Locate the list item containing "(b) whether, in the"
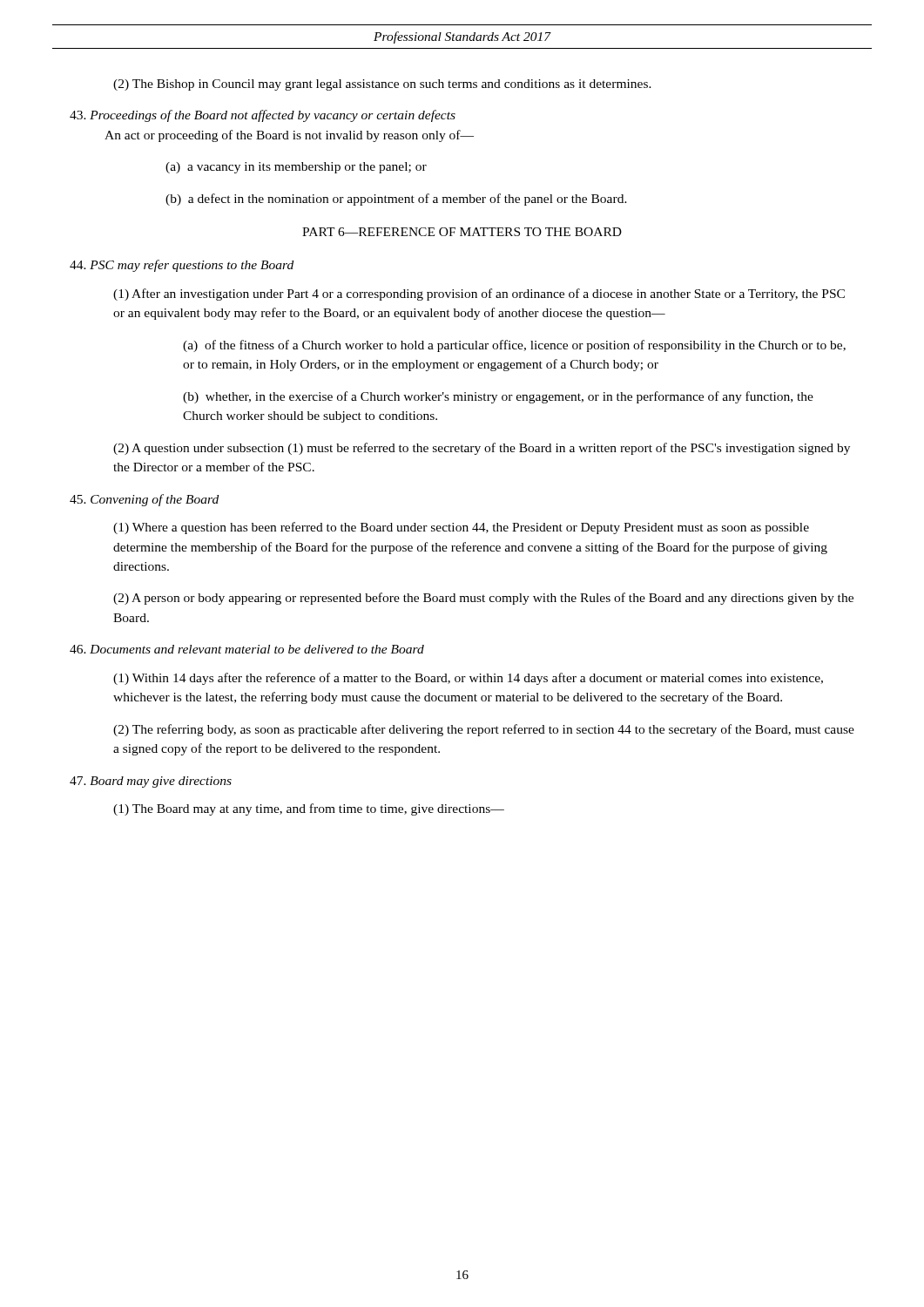This screenshot has width=924, height=1307. tap(519, 406)
